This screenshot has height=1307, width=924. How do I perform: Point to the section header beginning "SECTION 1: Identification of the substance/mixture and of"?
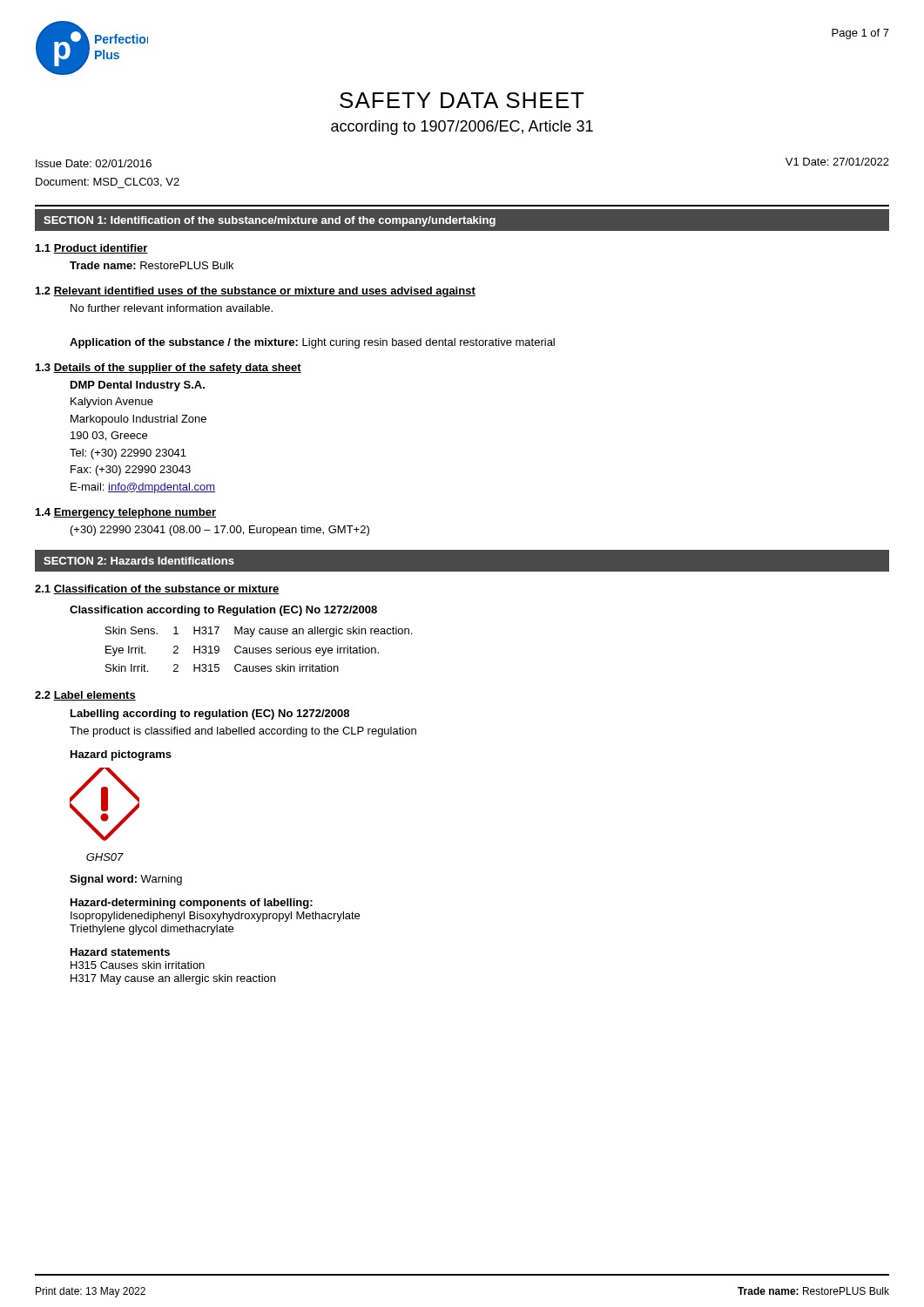(x=270, y=220)
